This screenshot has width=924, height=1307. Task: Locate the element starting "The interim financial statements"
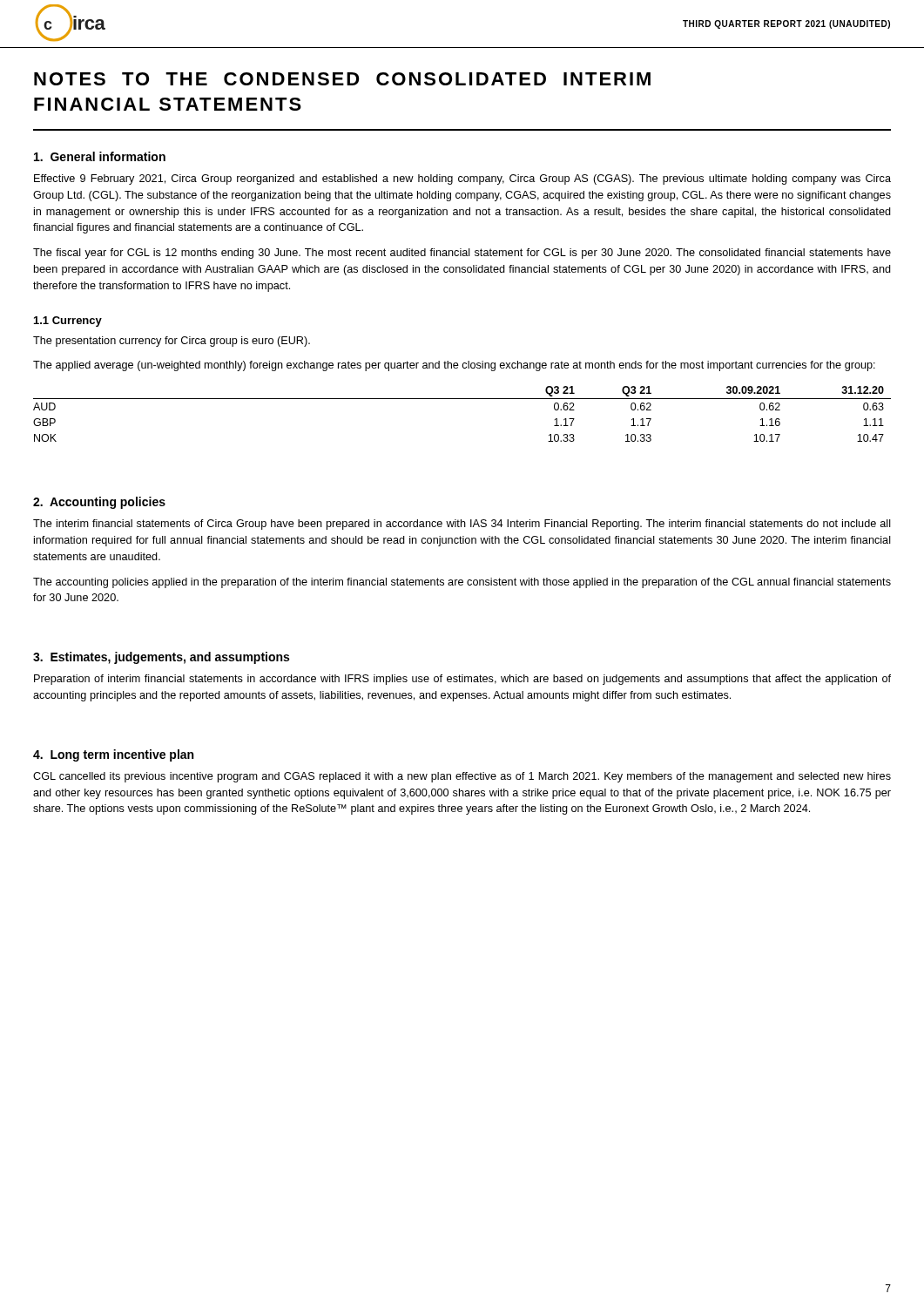462,540
